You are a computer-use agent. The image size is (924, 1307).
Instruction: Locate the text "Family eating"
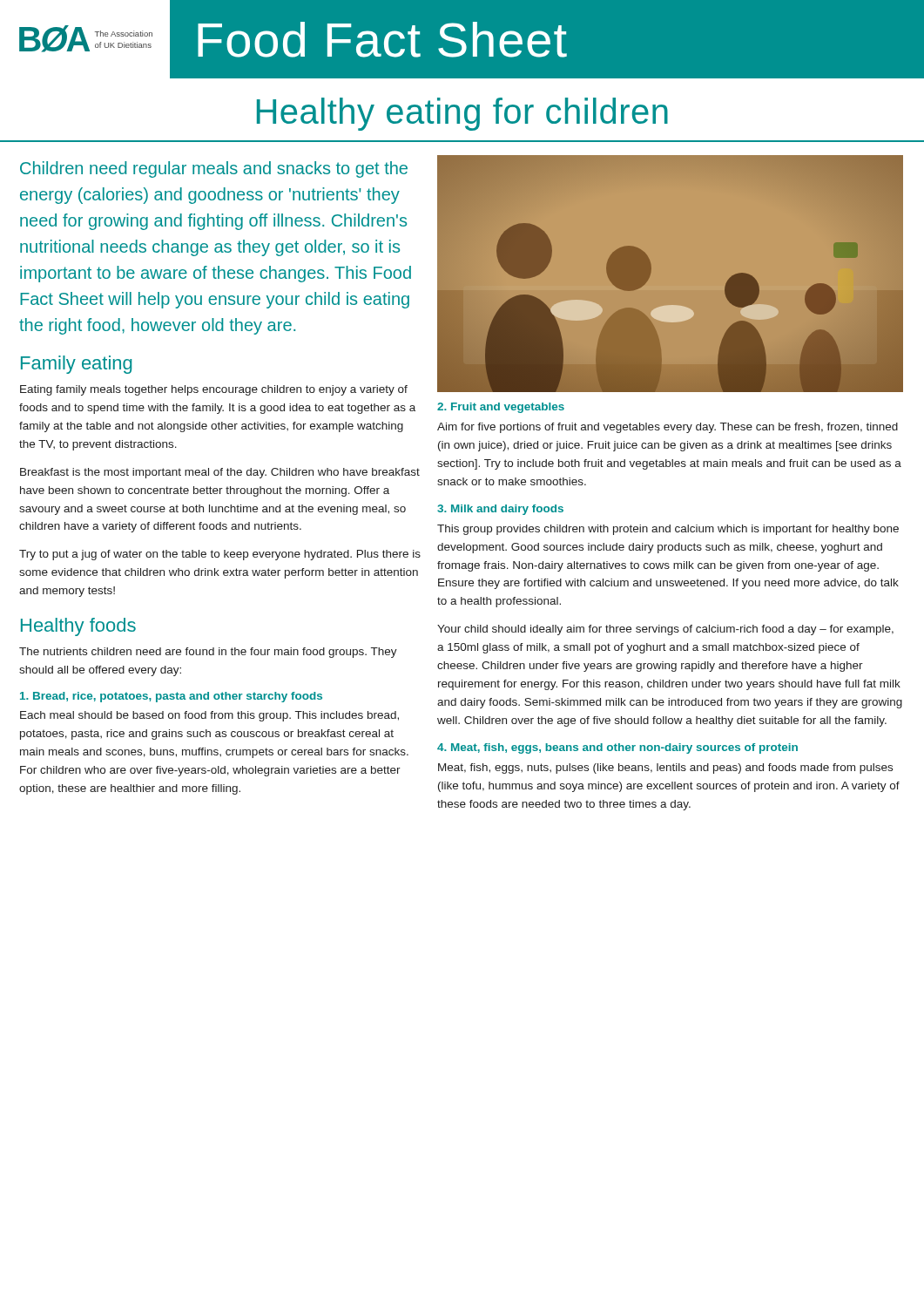[76, 363]
